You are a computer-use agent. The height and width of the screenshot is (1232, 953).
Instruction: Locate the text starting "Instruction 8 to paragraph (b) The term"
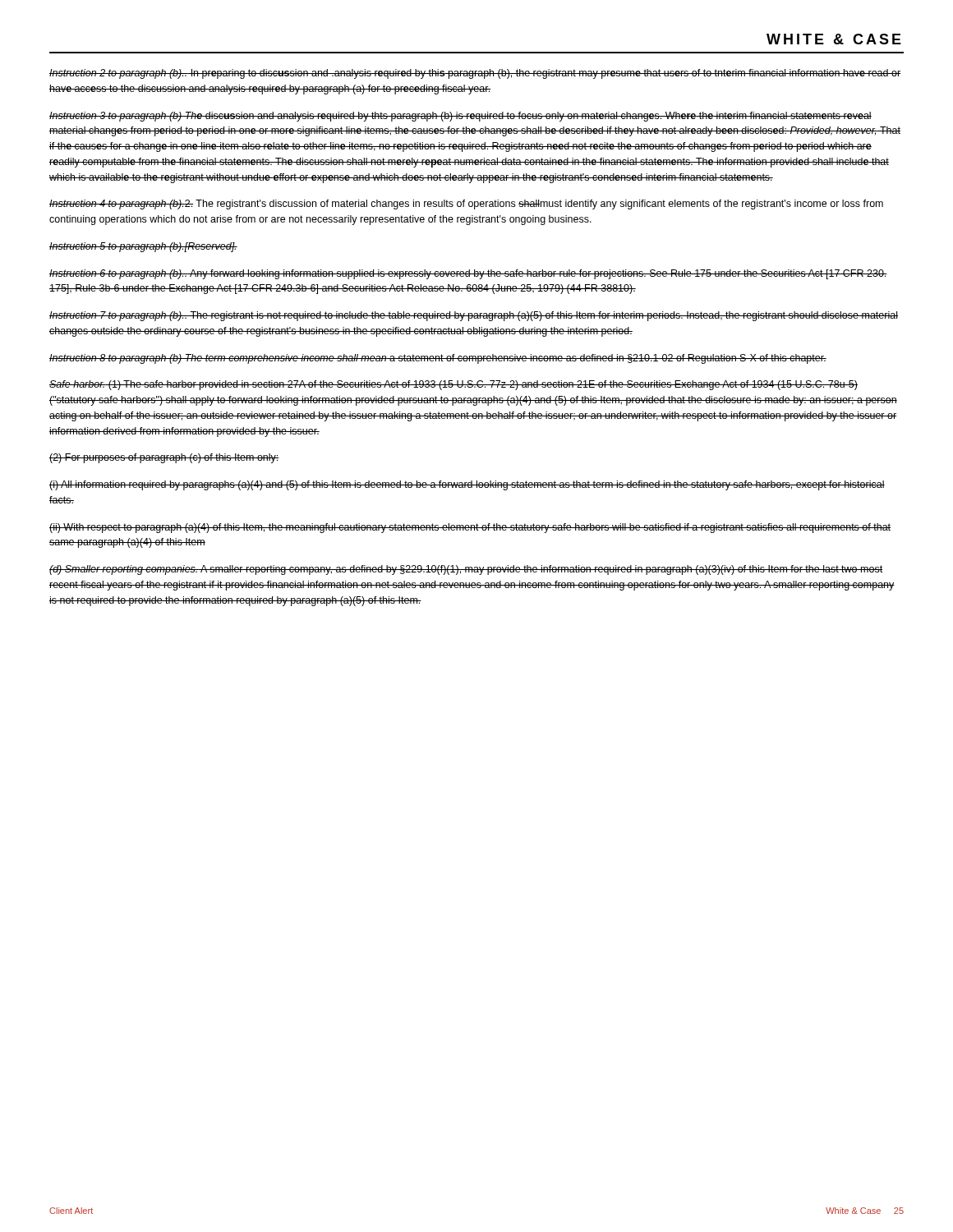(x=438, y=358)
